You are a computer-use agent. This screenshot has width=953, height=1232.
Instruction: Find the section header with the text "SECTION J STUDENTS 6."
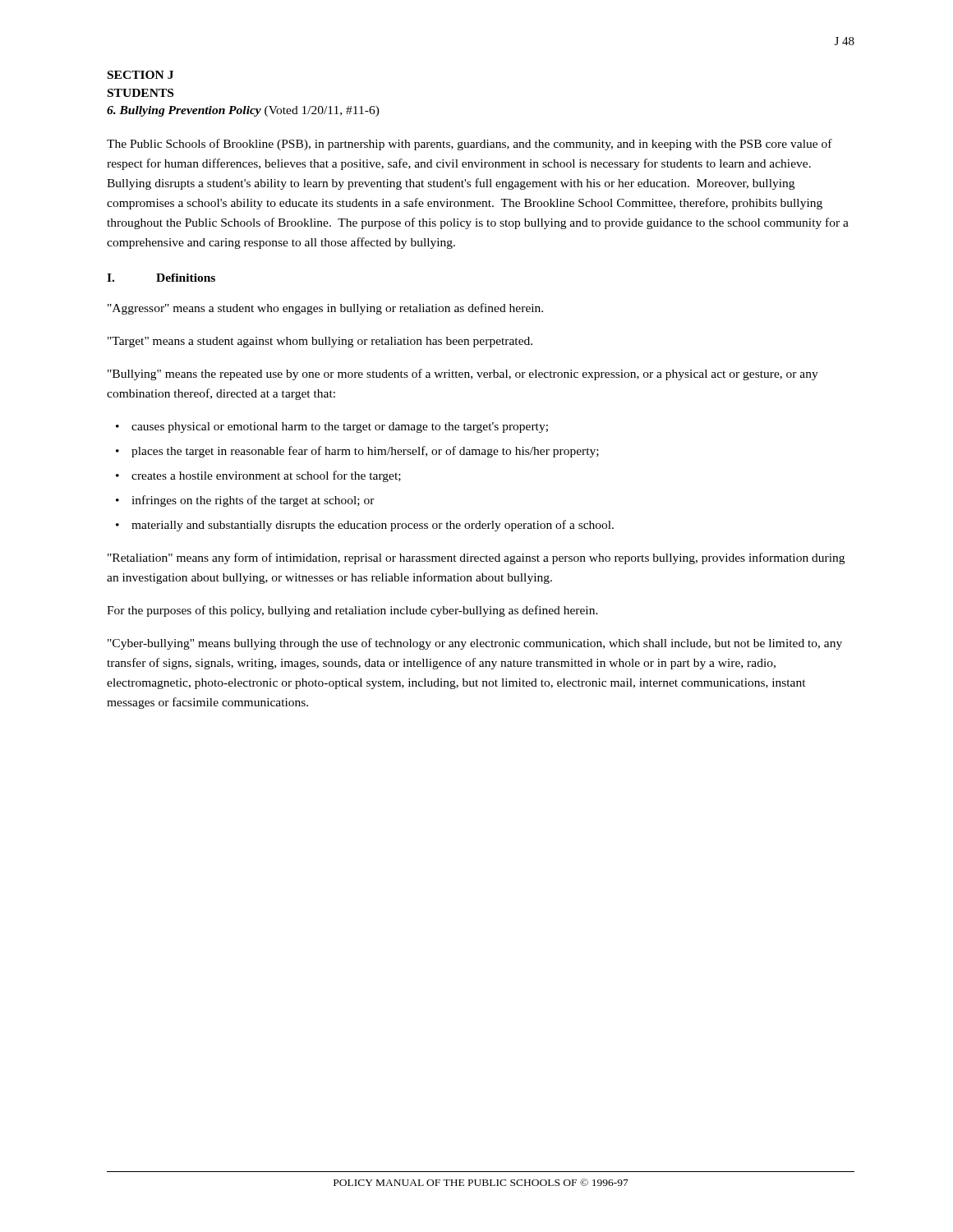click(140, 75)
